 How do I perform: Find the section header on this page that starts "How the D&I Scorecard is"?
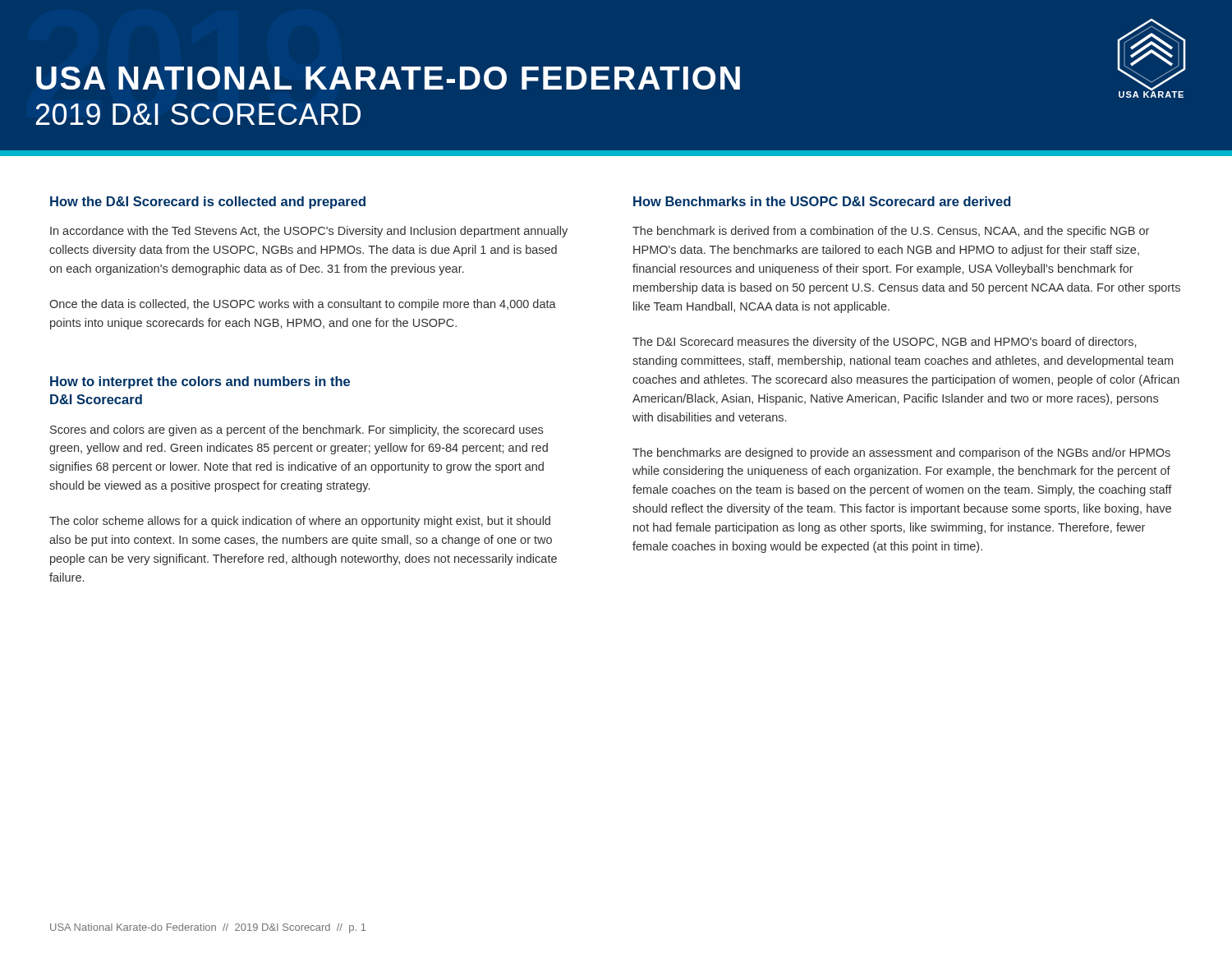208,201
